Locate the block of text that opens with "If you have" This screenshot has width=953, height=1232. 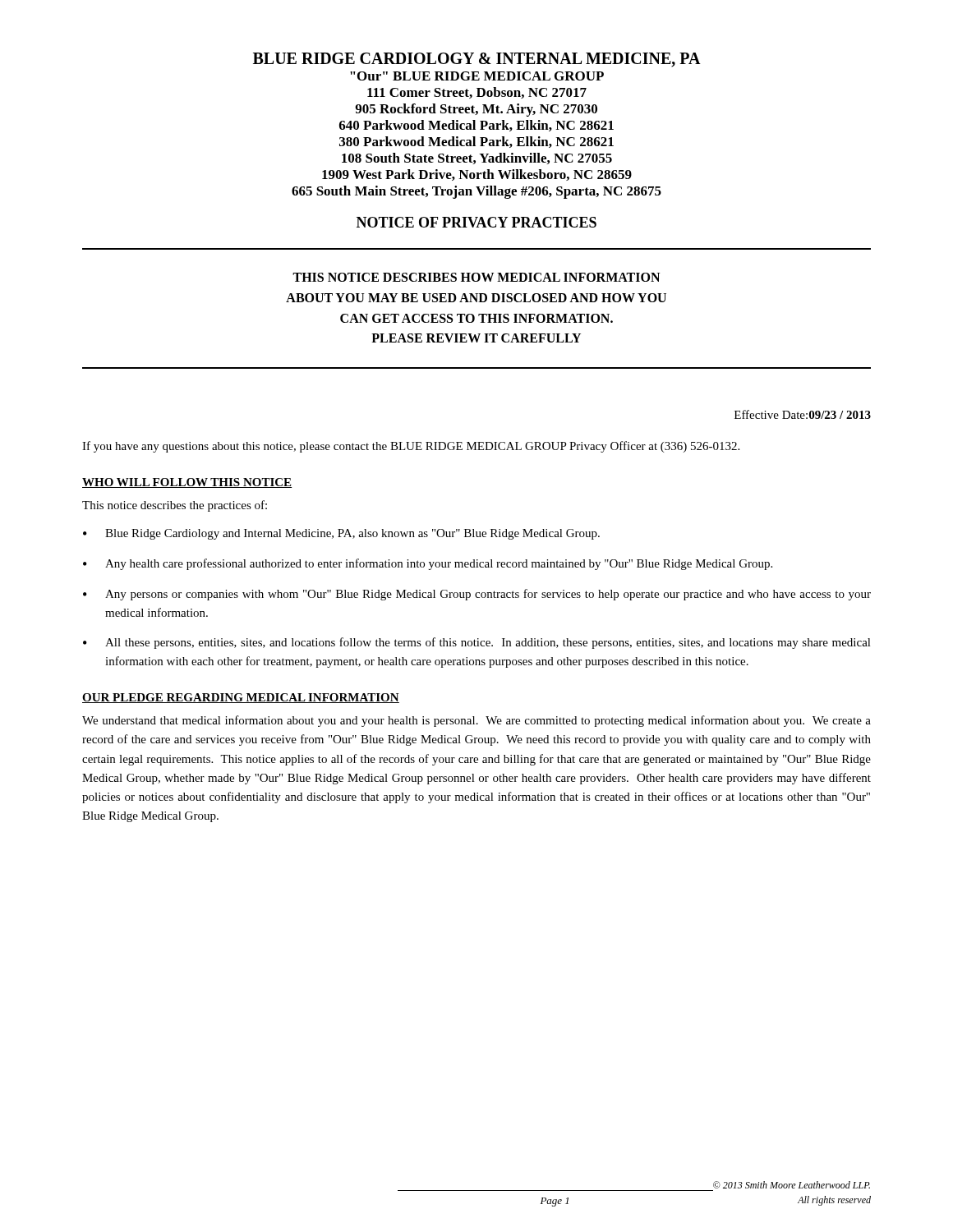click(x=411, y=446)
